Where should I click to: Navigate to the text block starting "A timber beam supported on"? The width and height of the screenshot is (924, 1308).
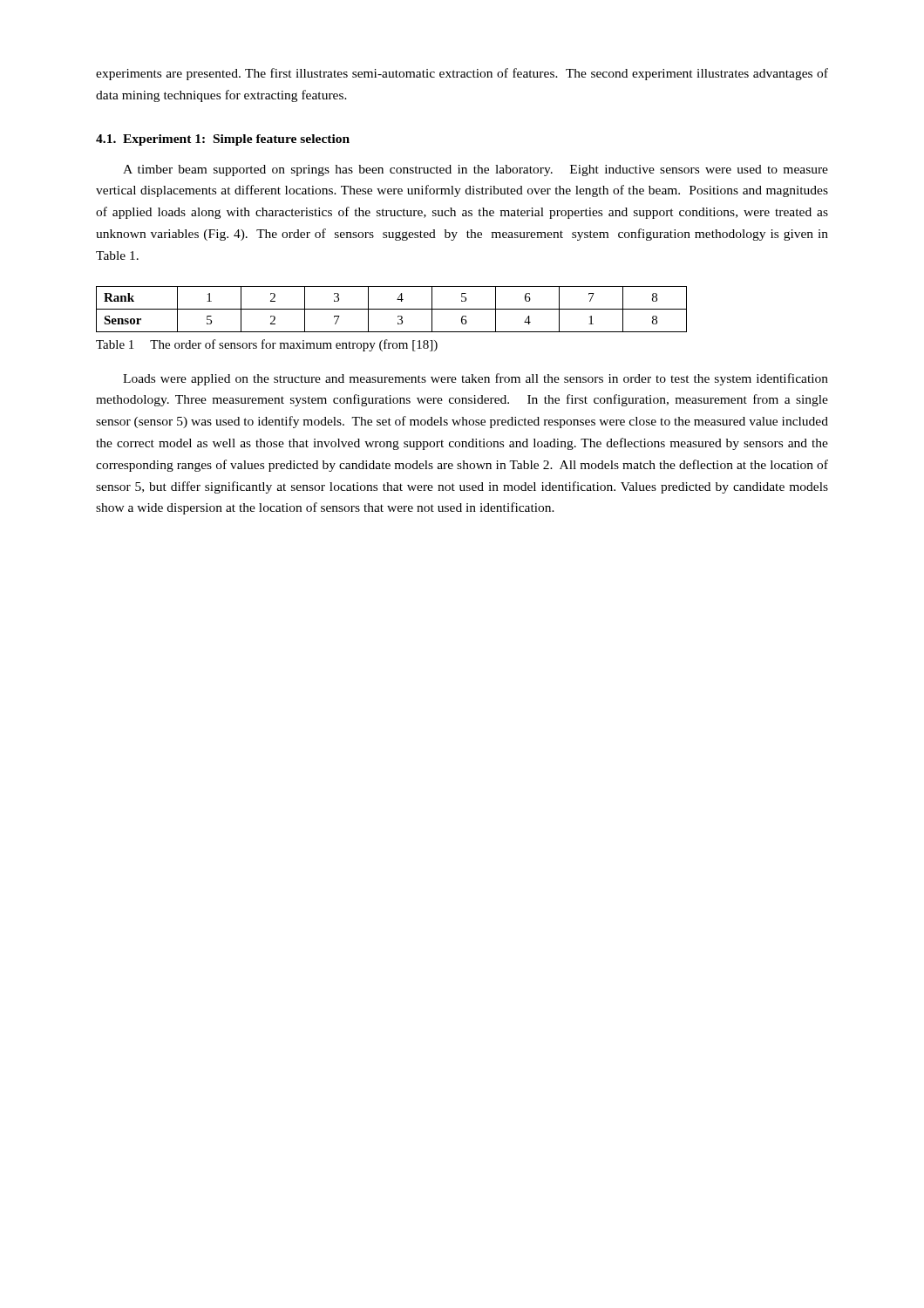click(462, 212)
